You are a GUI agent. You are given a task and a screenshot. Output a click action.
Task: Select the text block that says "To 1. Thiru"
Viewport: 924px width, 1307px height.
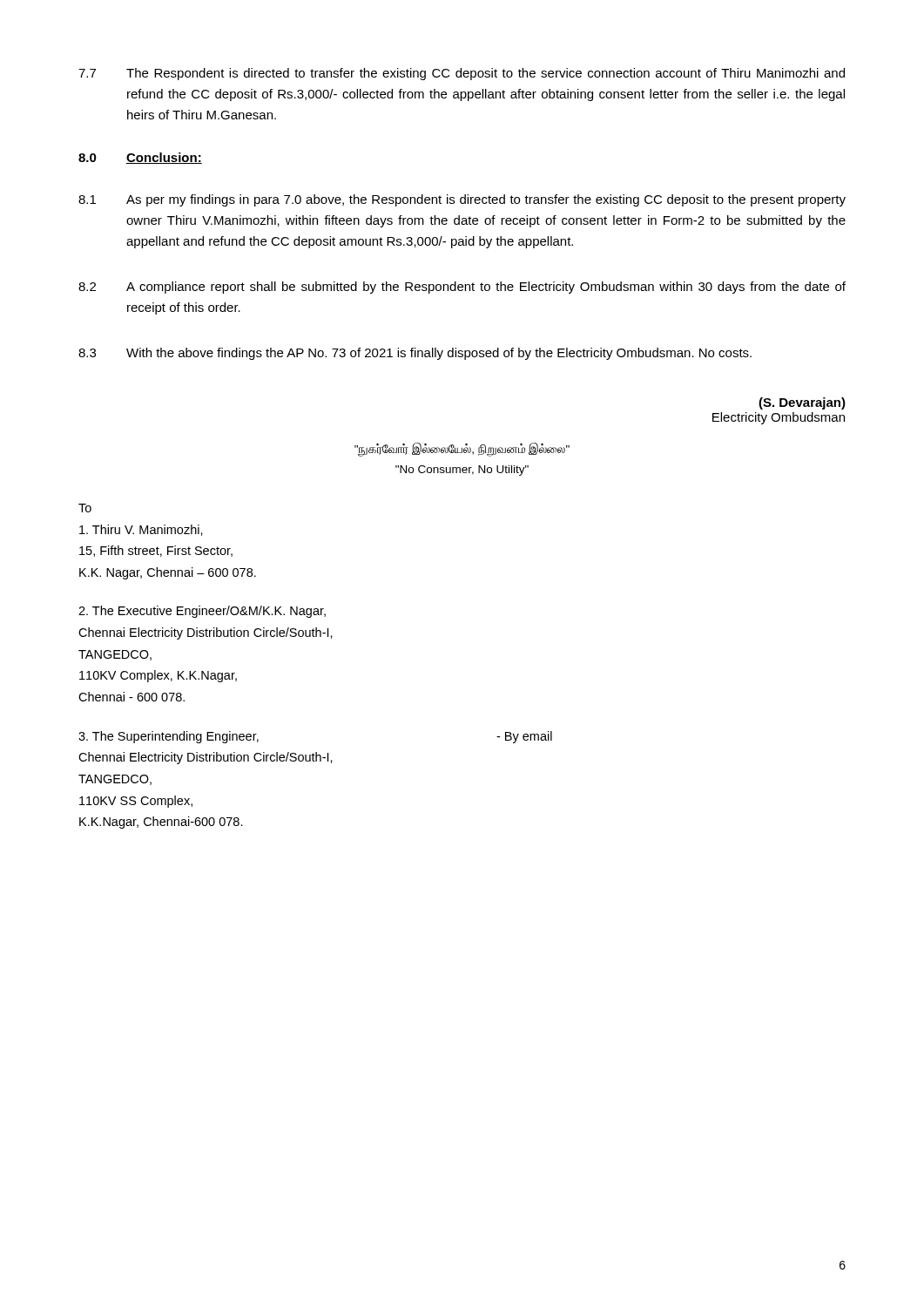(168, 540)
